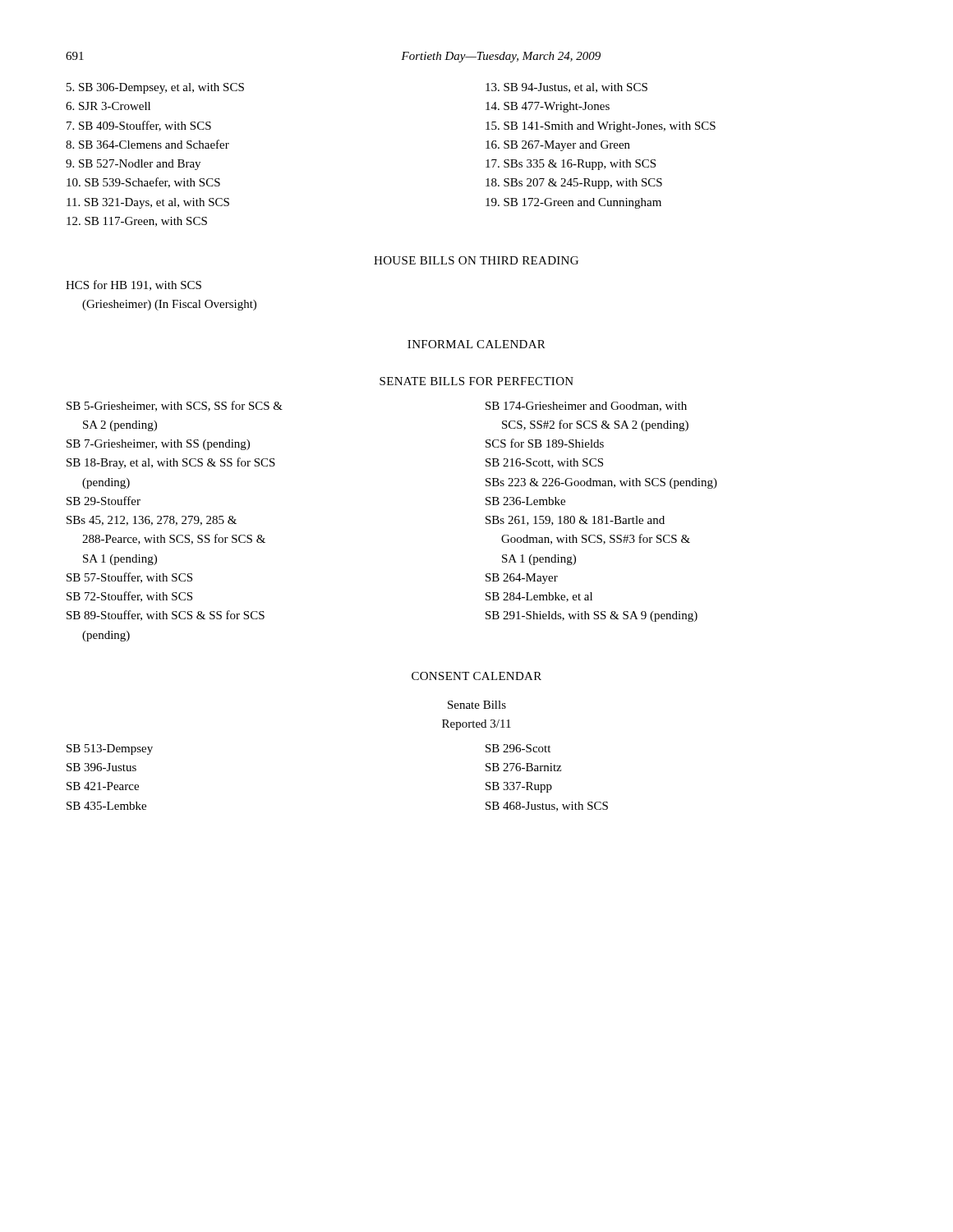This screenshot has width=953, height=1232.
Task: Locate the list item that reads "18. SBs 207 & 245-Rupp, with SCS"
Action: tap(574, 183)
